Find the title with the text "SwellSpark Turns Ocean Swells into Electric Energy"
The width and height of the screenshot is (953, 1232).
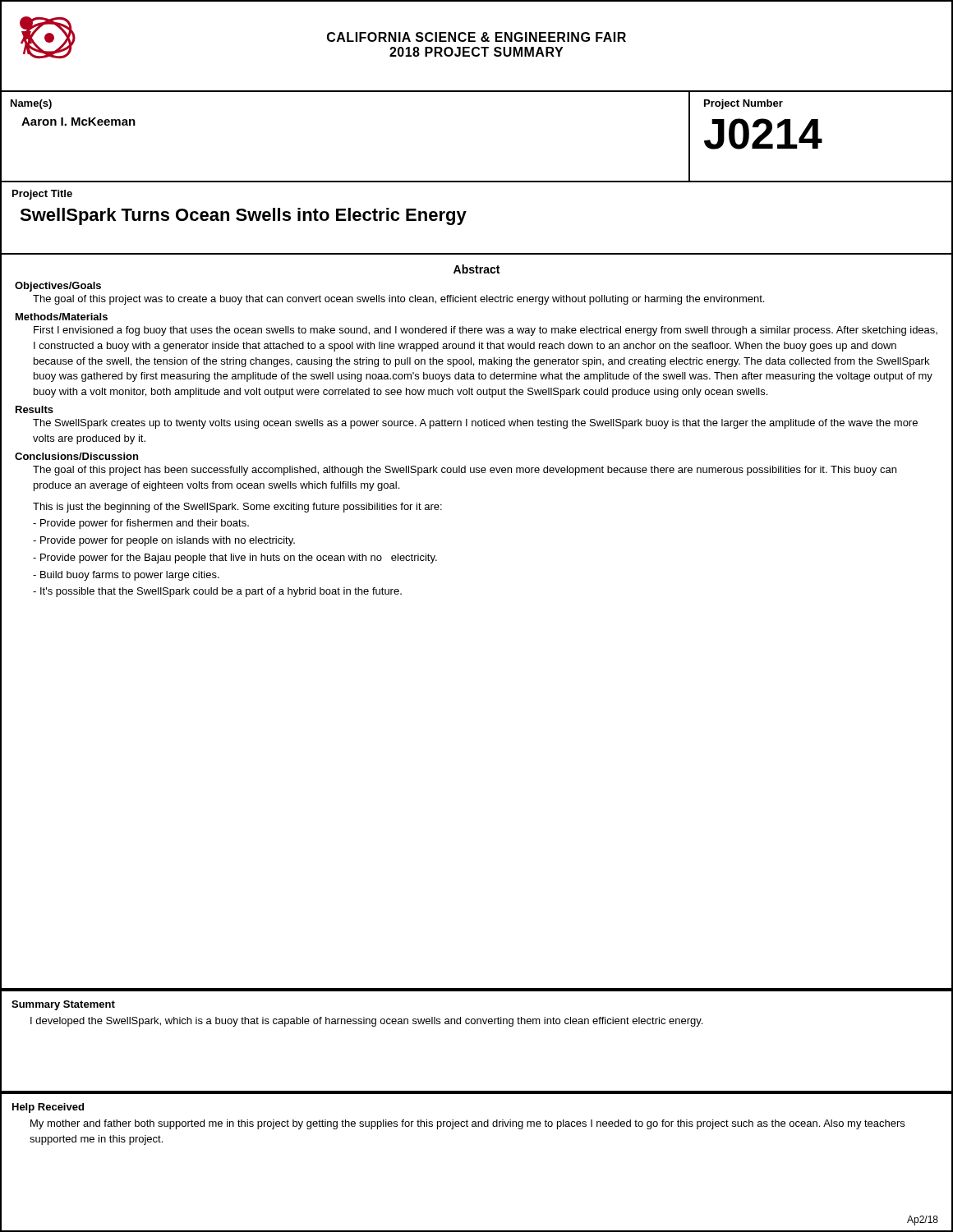click(x=243, y=215)
